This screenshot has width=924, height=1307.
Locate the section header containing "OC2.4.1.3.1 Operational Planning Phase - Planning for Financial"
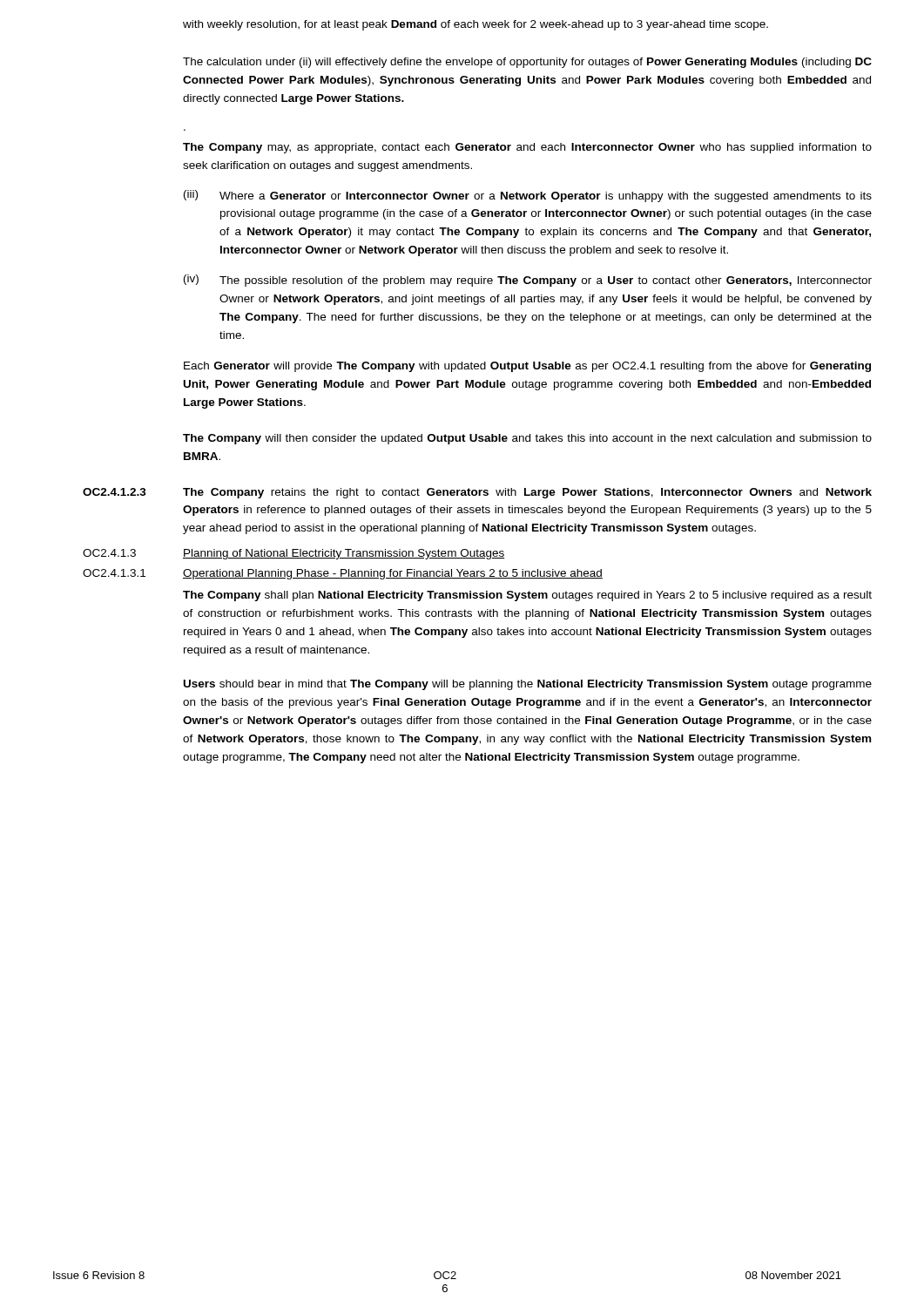click(477, 573)
